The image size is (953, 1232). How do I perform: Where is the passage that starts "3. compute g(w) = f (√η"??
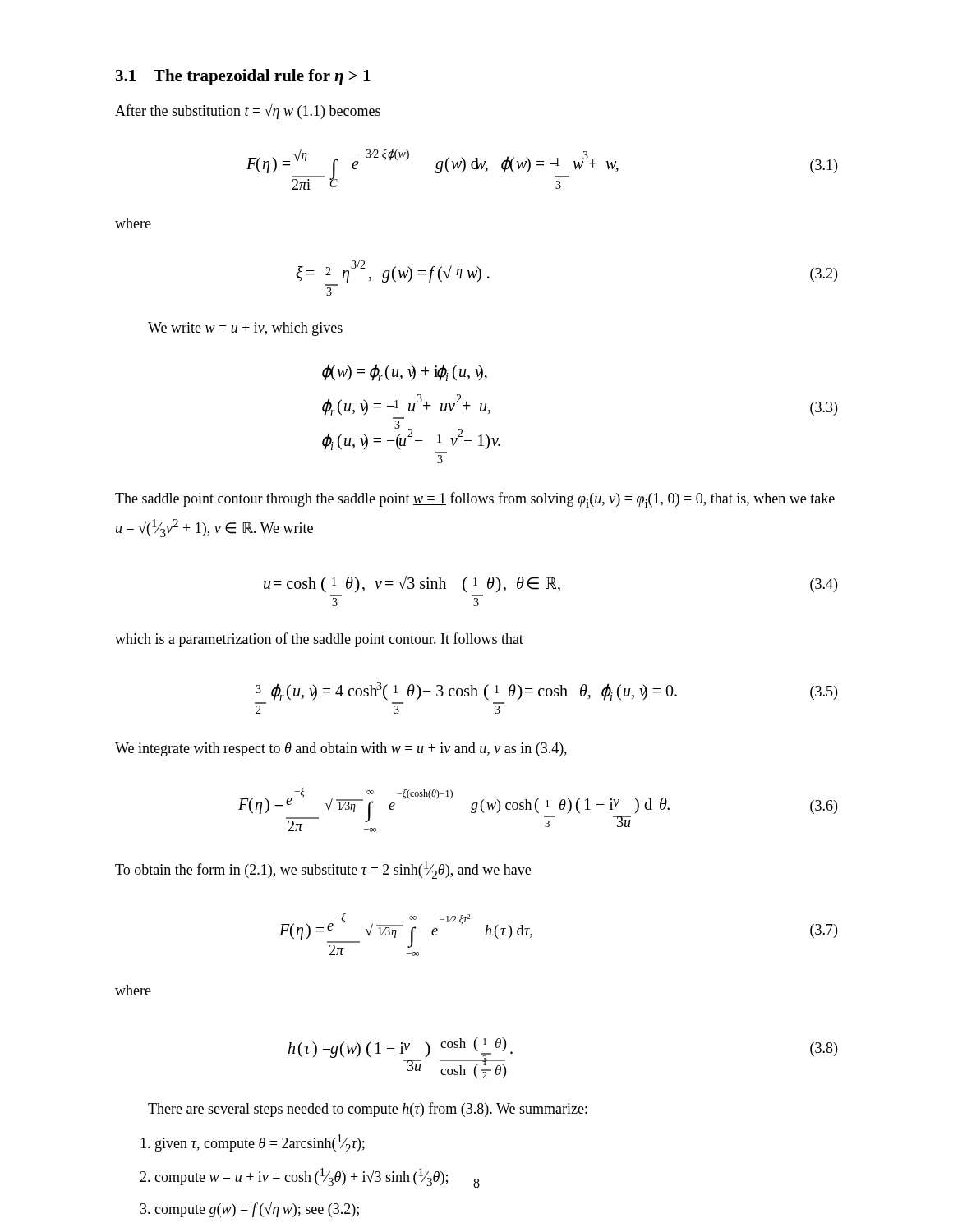[250, 1209]
